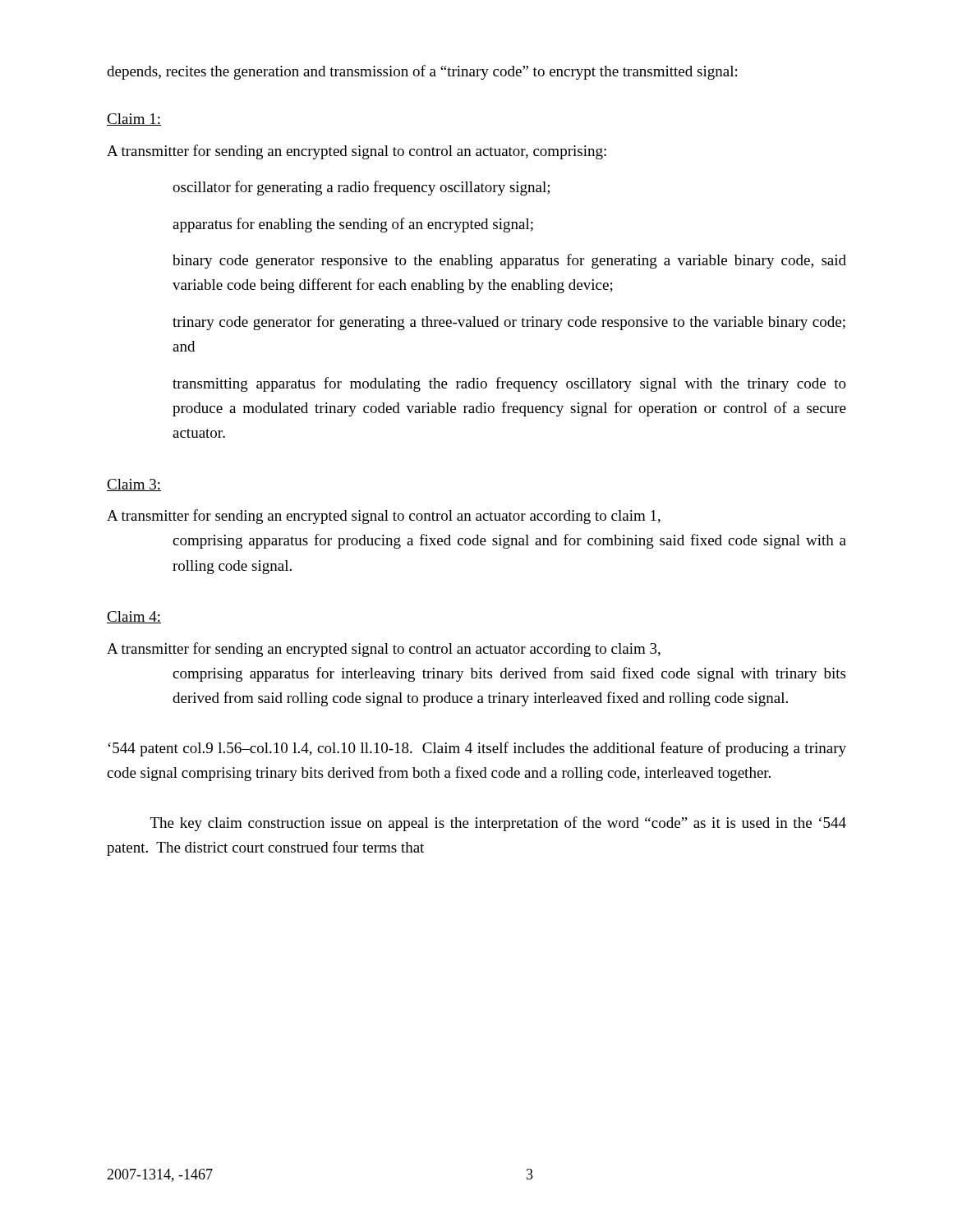Screen dimensions: 1232x953
Task: Click the passage that begins "binary code generator"
Action: point(509,272)
